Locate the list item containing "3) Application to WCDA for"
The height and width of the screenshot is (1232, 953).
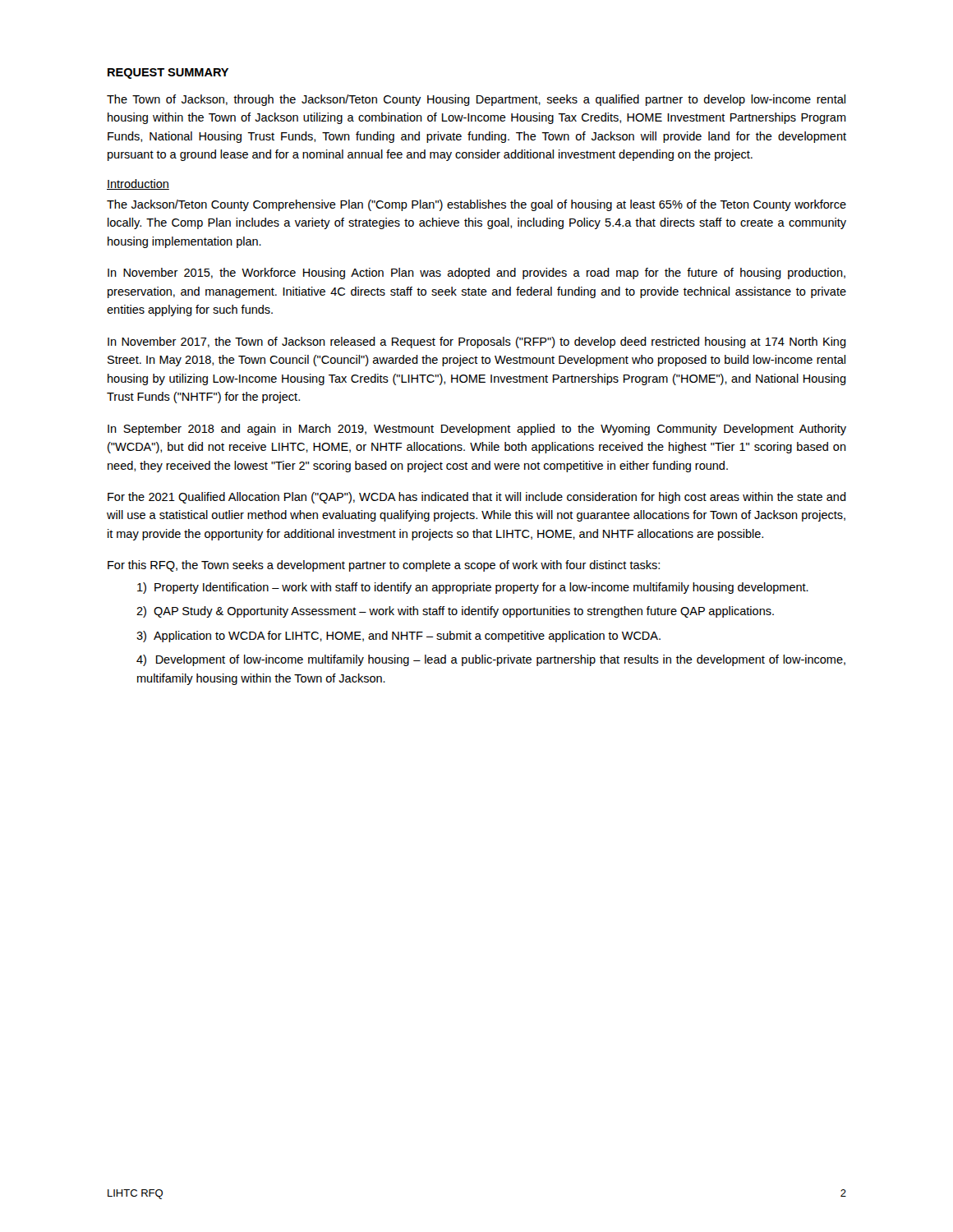click(x=399, y=636)
